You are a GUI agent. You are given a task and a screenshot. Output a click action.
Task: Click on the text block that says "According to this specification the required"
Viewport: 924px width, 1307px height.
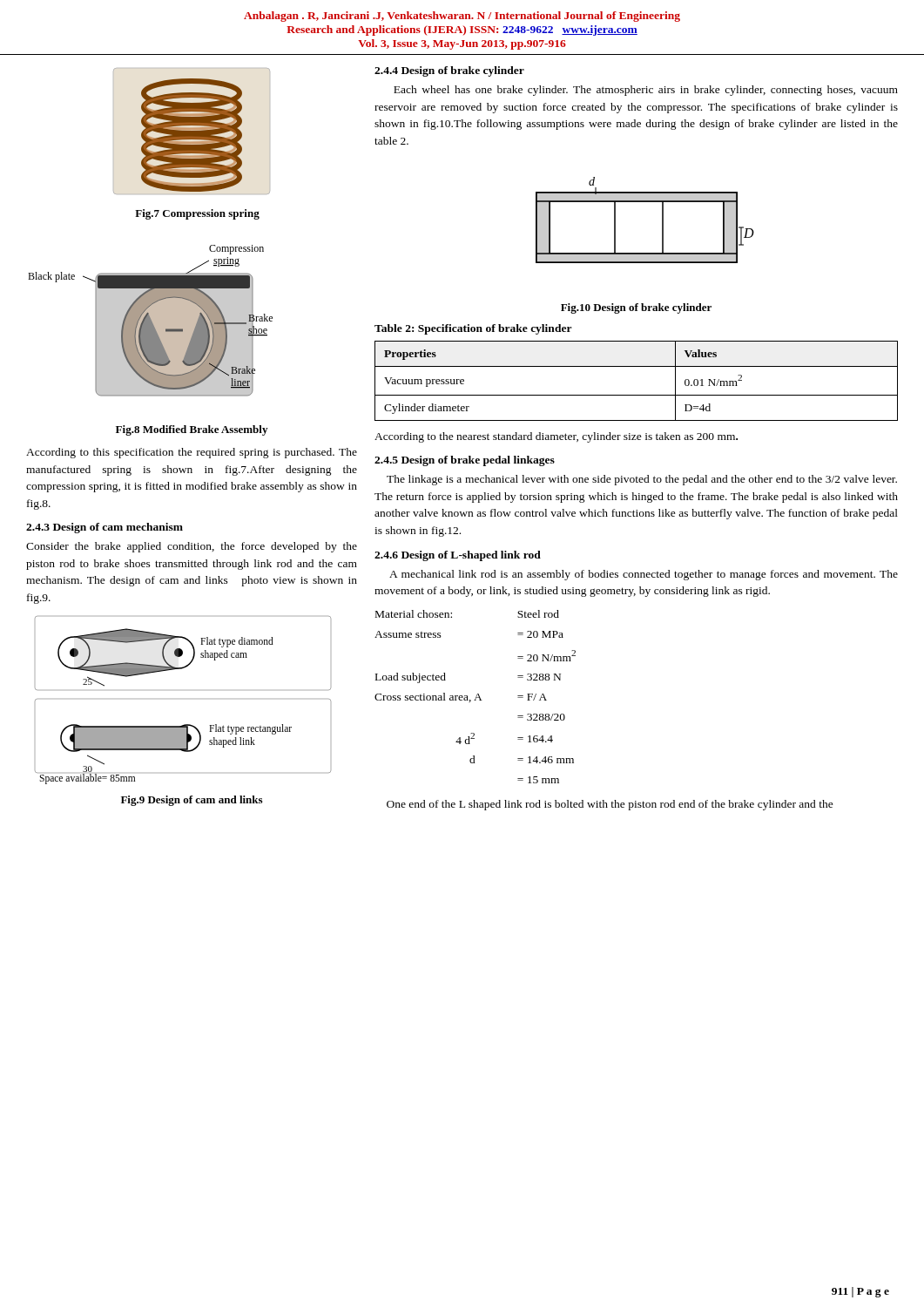click(x=192, y=477)
